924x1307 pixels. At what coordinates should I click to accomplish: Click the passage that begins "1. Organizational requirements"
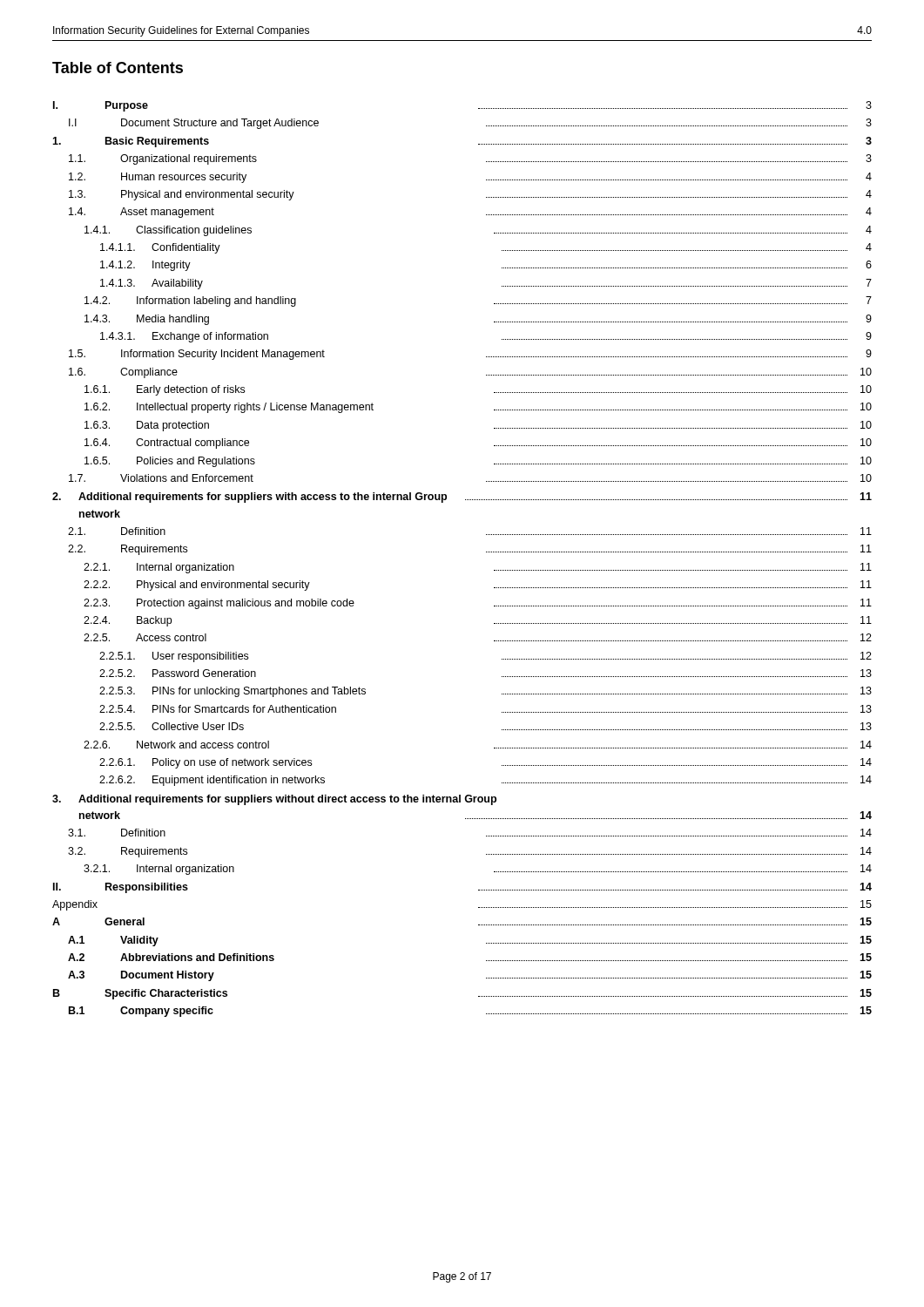(186, 159)
